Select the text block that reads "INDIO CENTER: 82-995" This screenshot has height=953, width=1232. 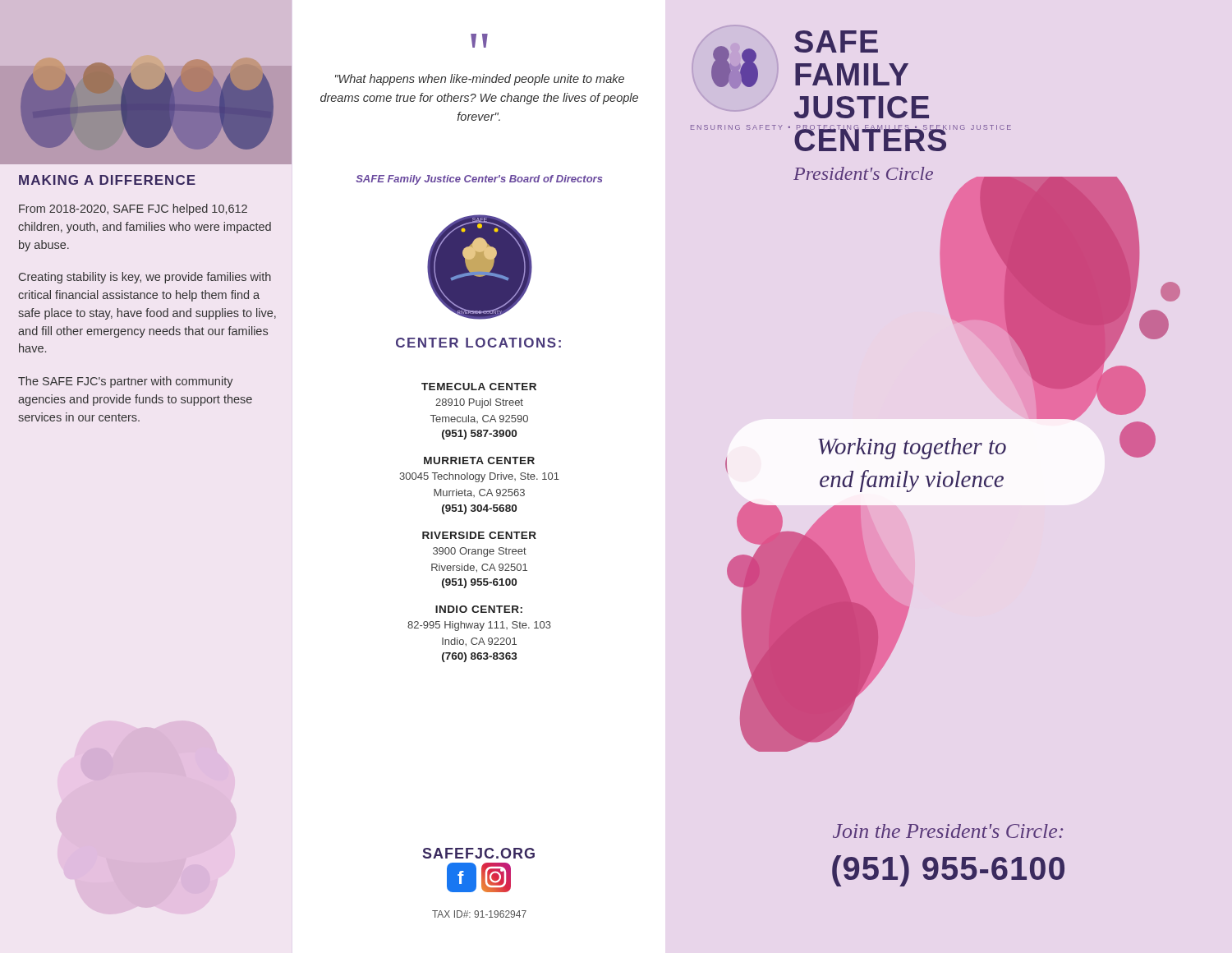[479, 633]
